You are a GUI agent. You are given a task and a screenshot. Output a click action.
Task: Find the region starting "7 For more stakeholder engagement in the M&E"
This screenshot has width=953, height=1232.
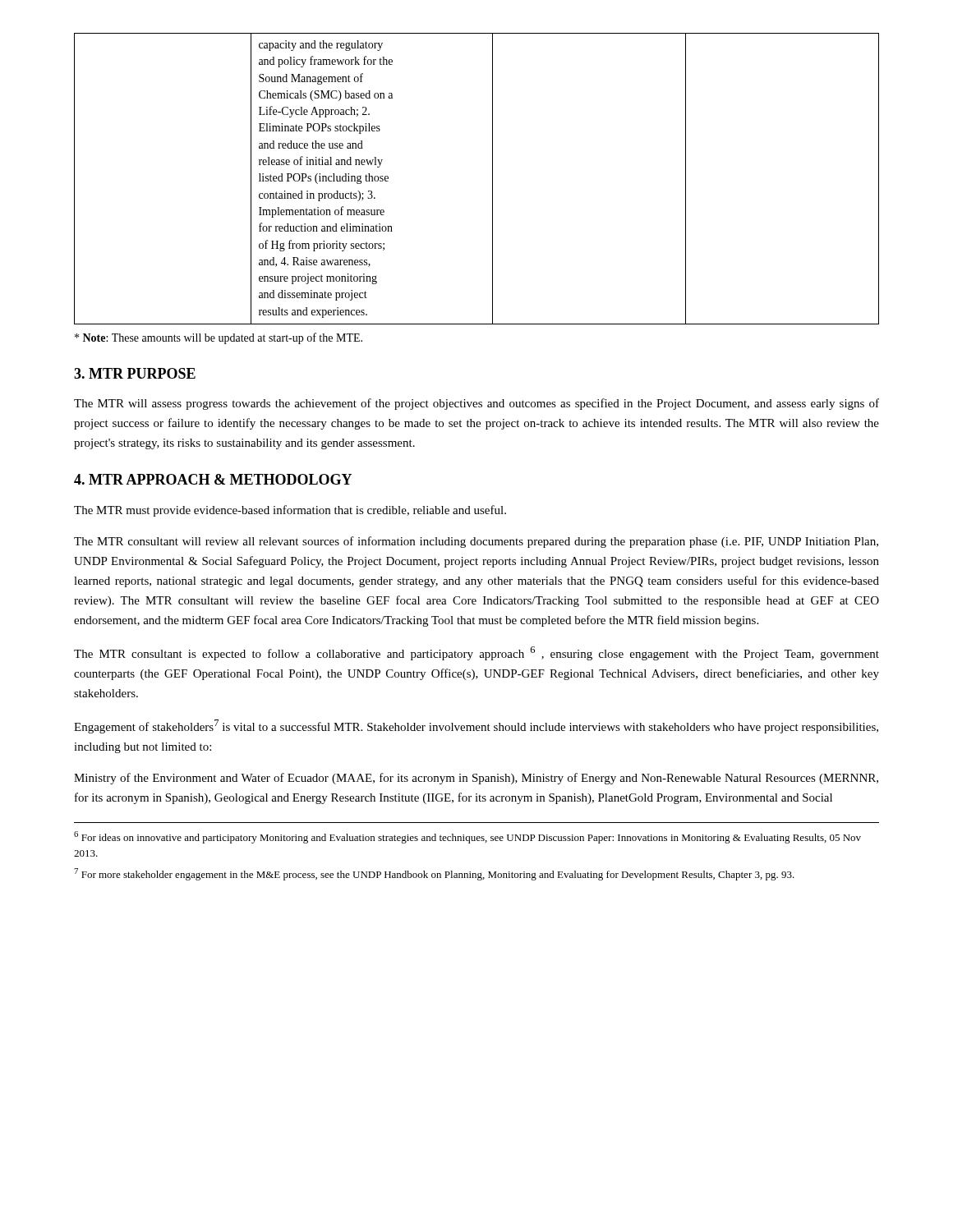[434, 873]
